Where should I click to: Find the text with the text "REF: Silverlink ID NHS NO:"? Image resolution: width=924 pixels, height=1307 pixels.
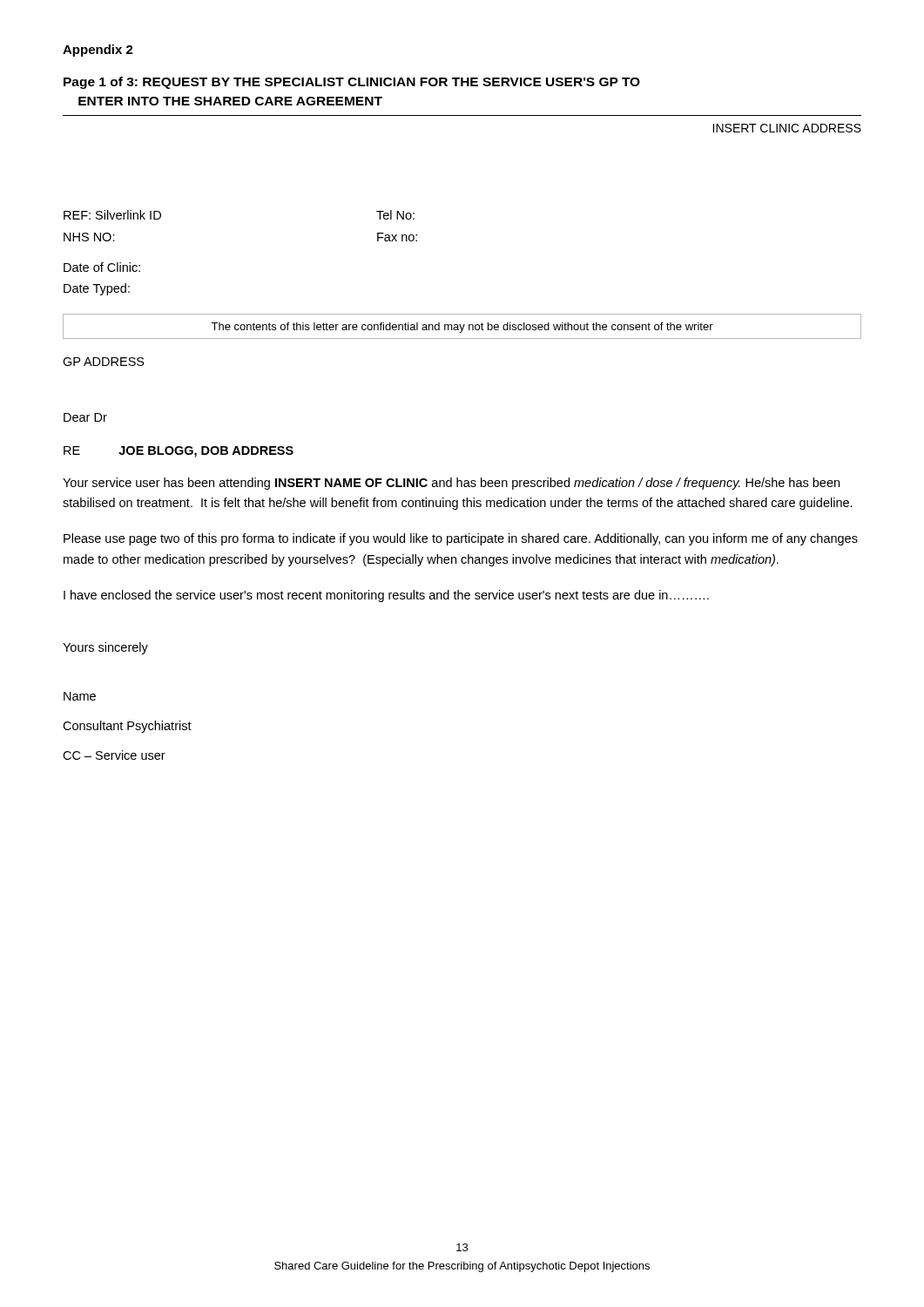[112, 226]
